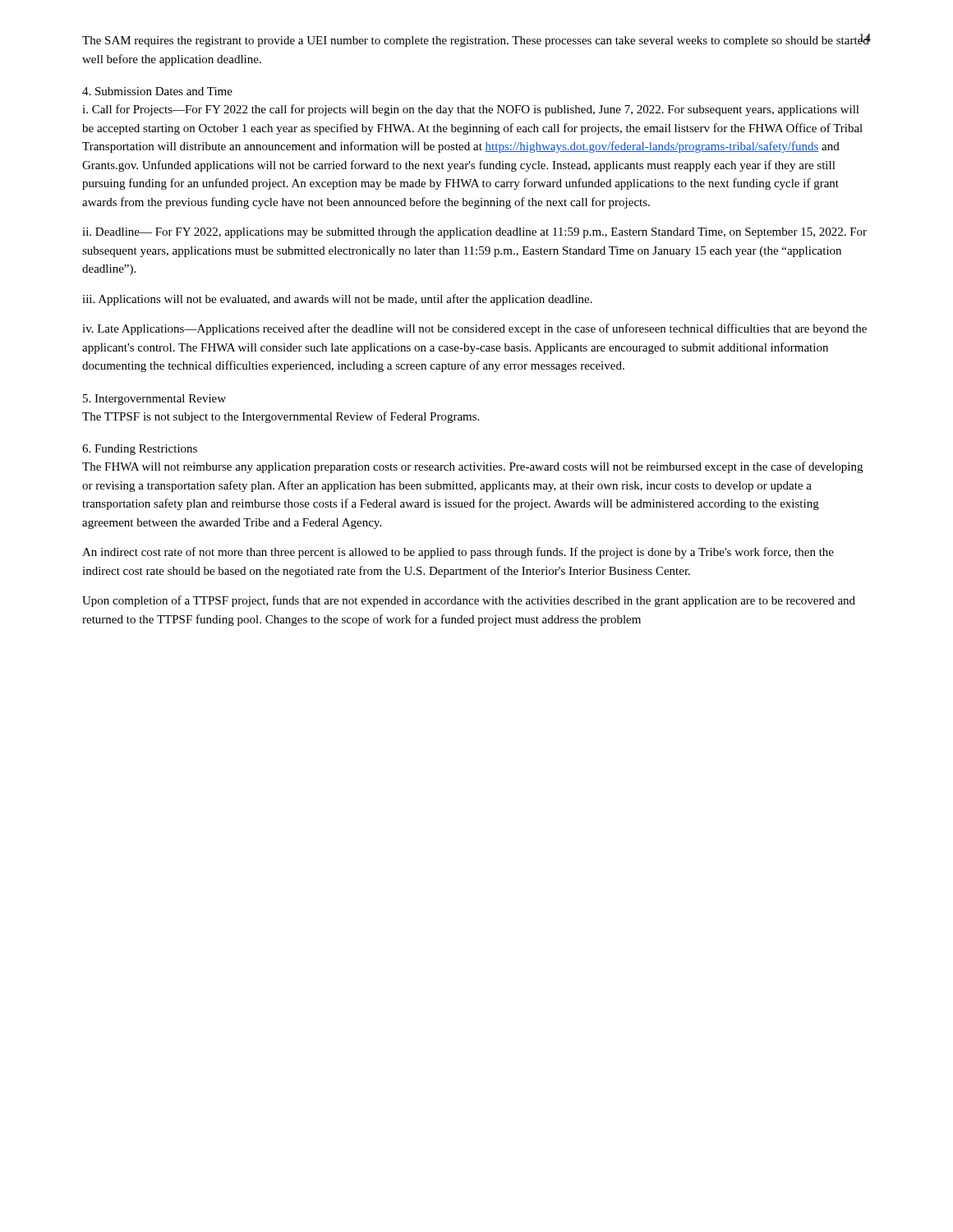Viewport: 953px width, 1232px height.
Task: Locate the passage starting "iii. Applications will not be evaluated, and awards"
Action: tap(476, 299)
